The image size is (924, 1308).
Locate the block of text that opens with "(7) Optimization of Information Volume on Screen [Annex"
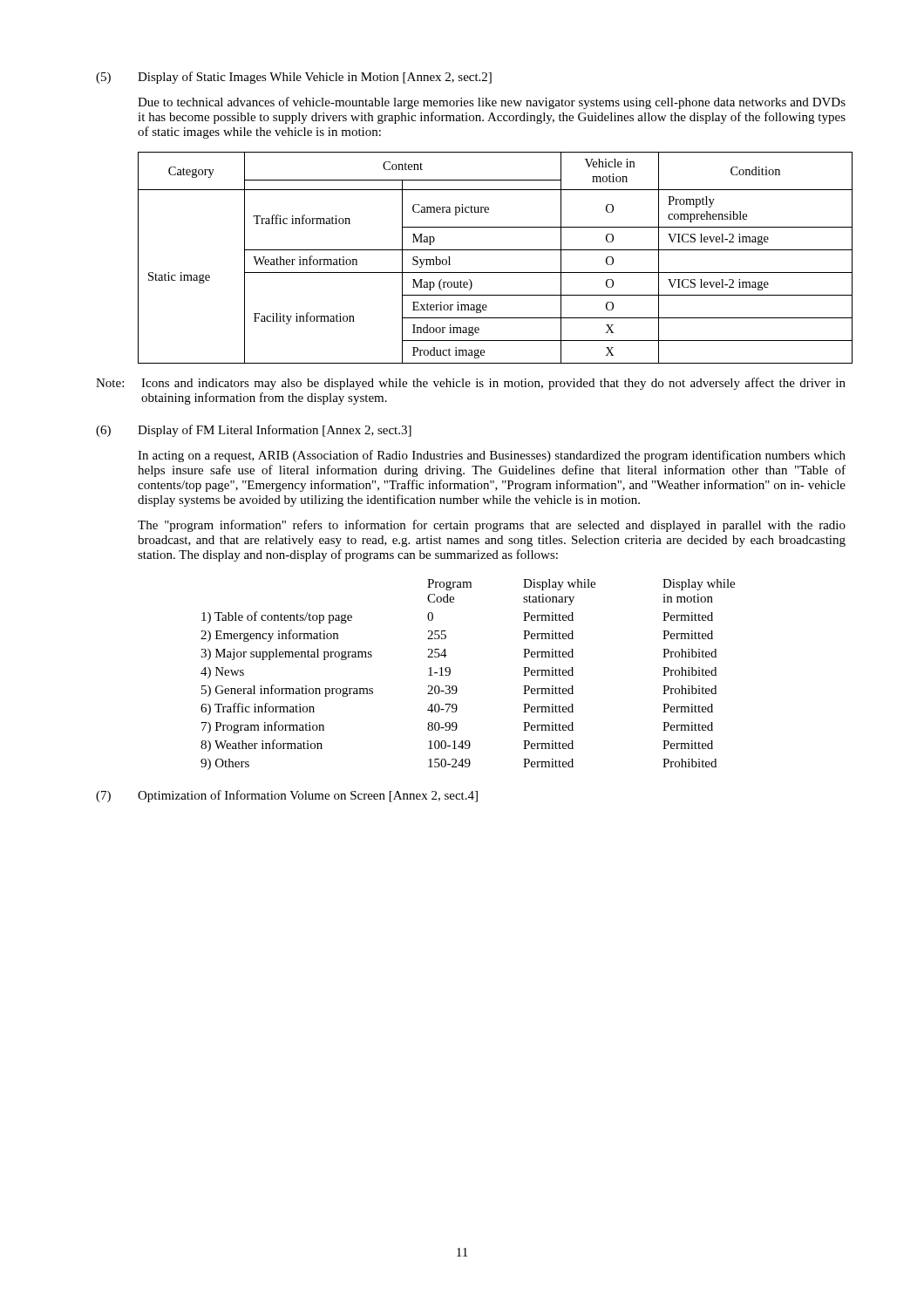(471, 796)
